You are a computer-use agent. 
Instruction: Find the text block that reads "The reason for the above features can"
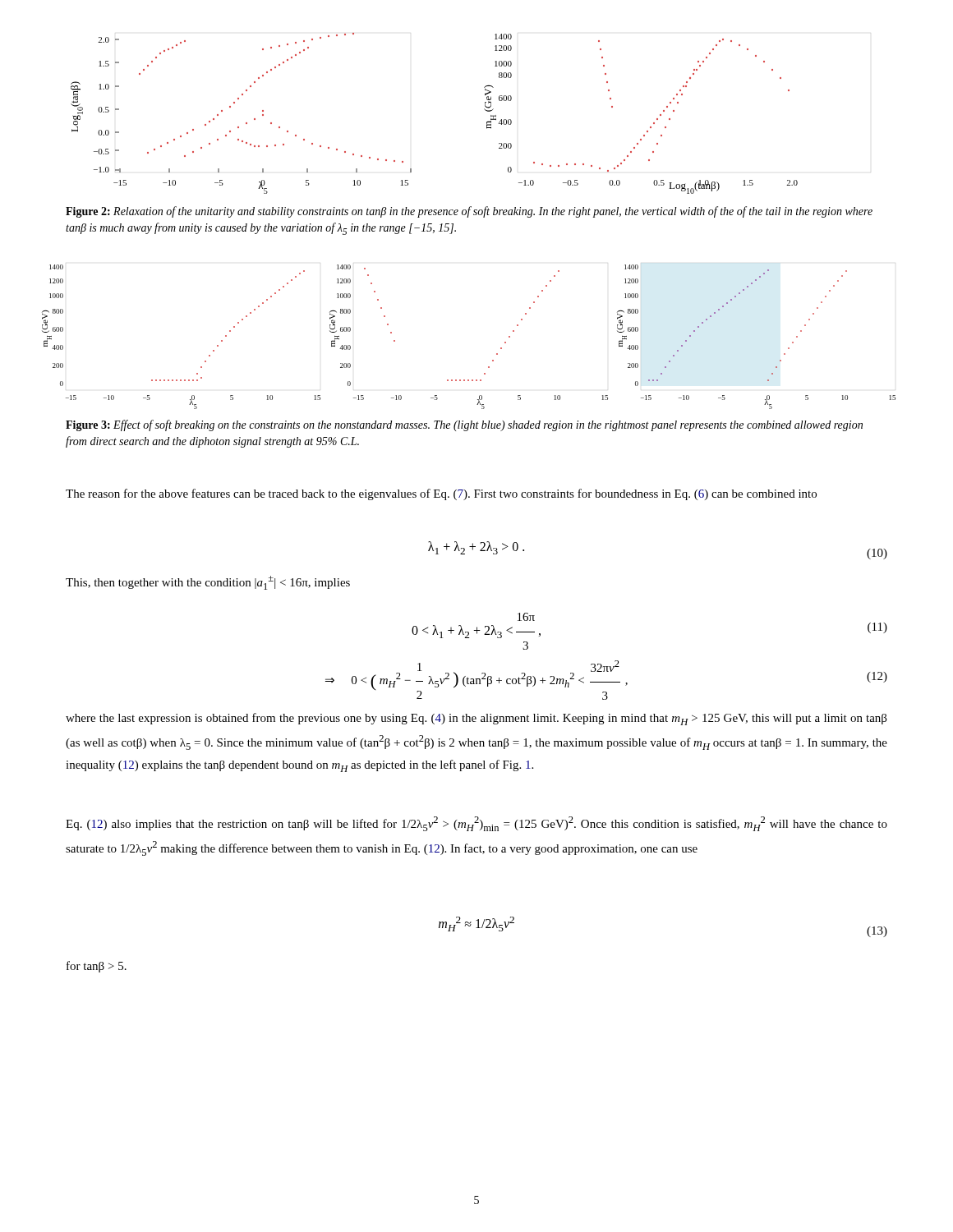[x=441, y=494]
